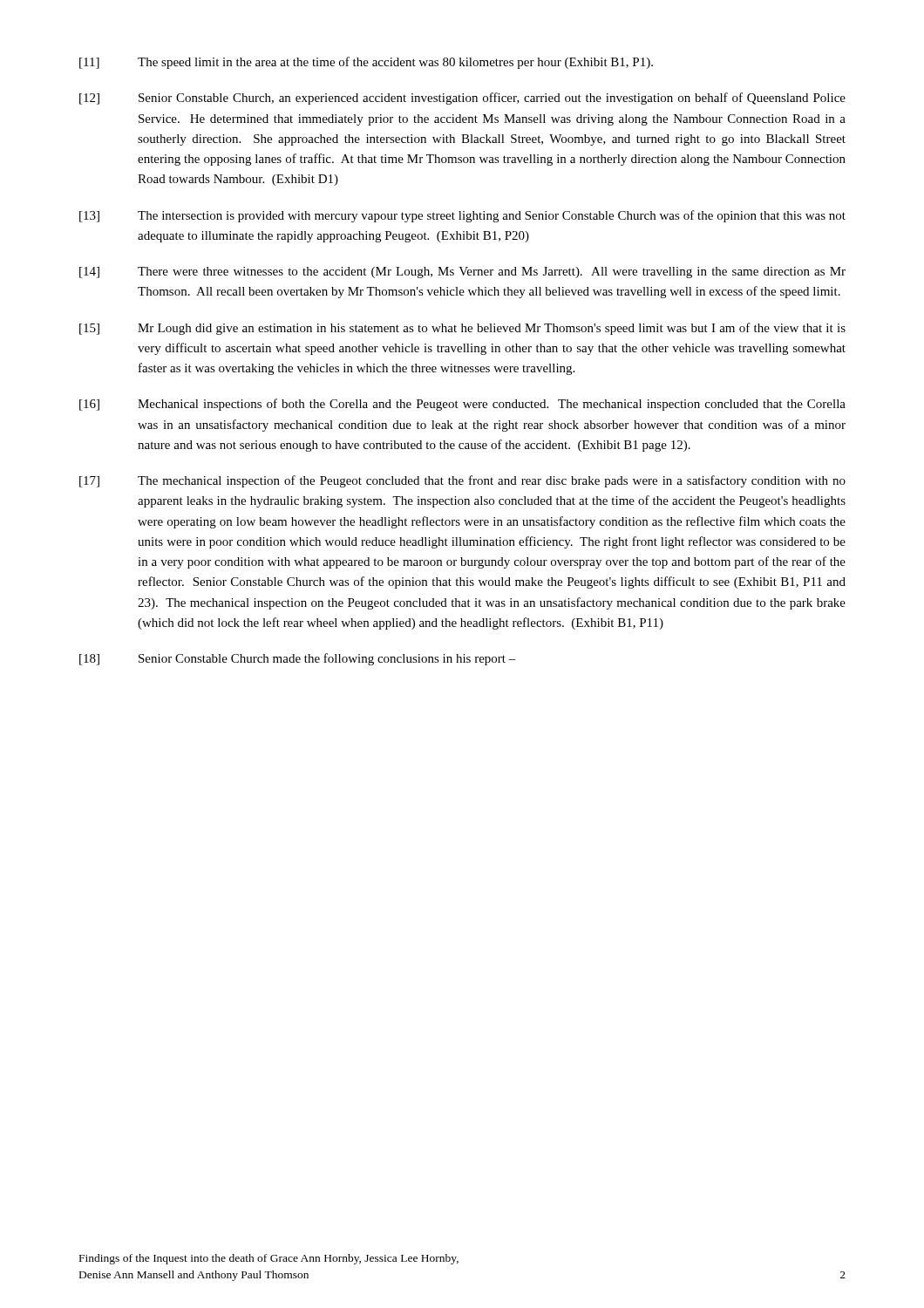Navigate to the block starting "[16] Mechanical inspections of"

(x=462, y=425)
